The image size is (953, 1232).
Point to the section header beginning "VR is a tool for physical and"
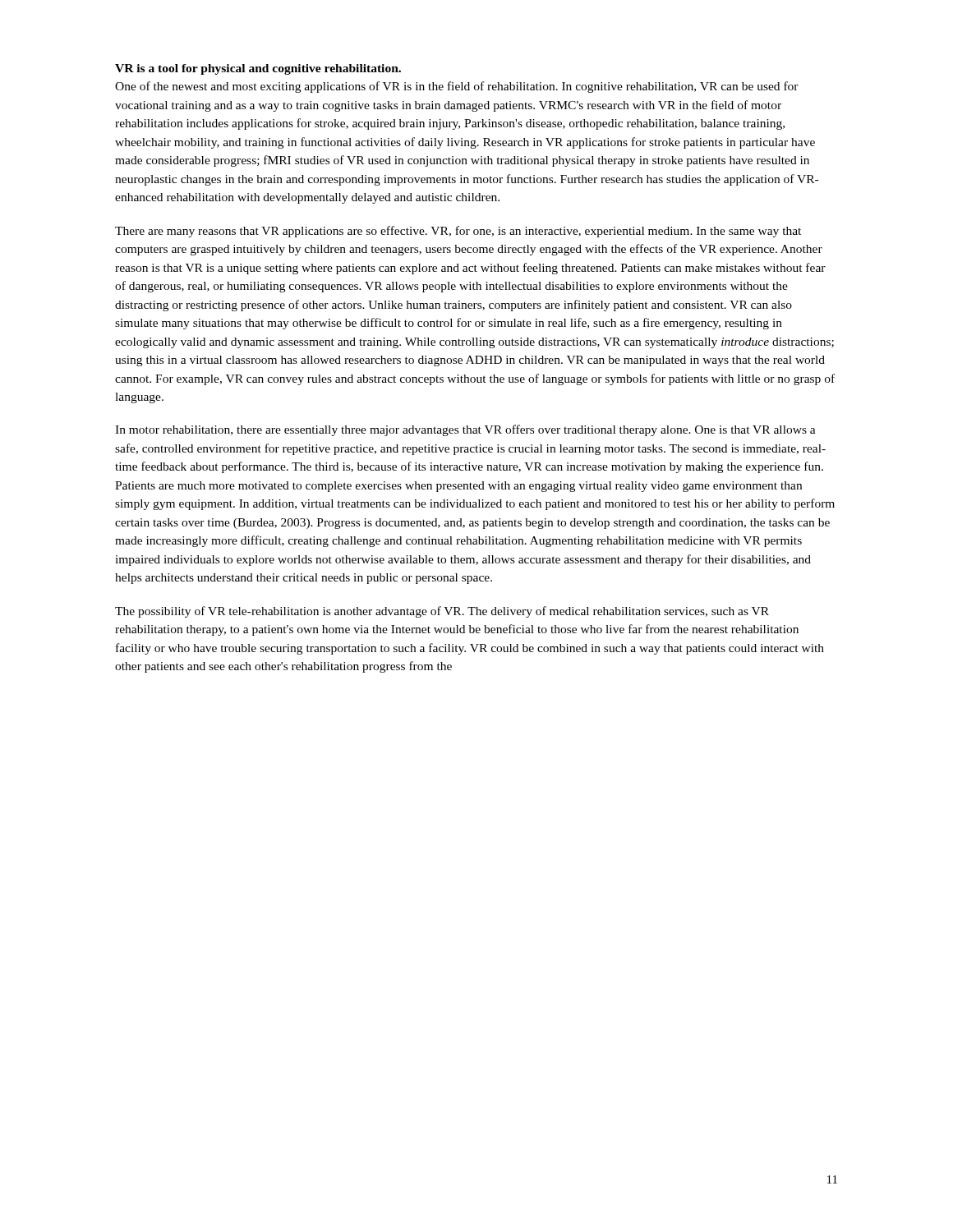(258, 68)
